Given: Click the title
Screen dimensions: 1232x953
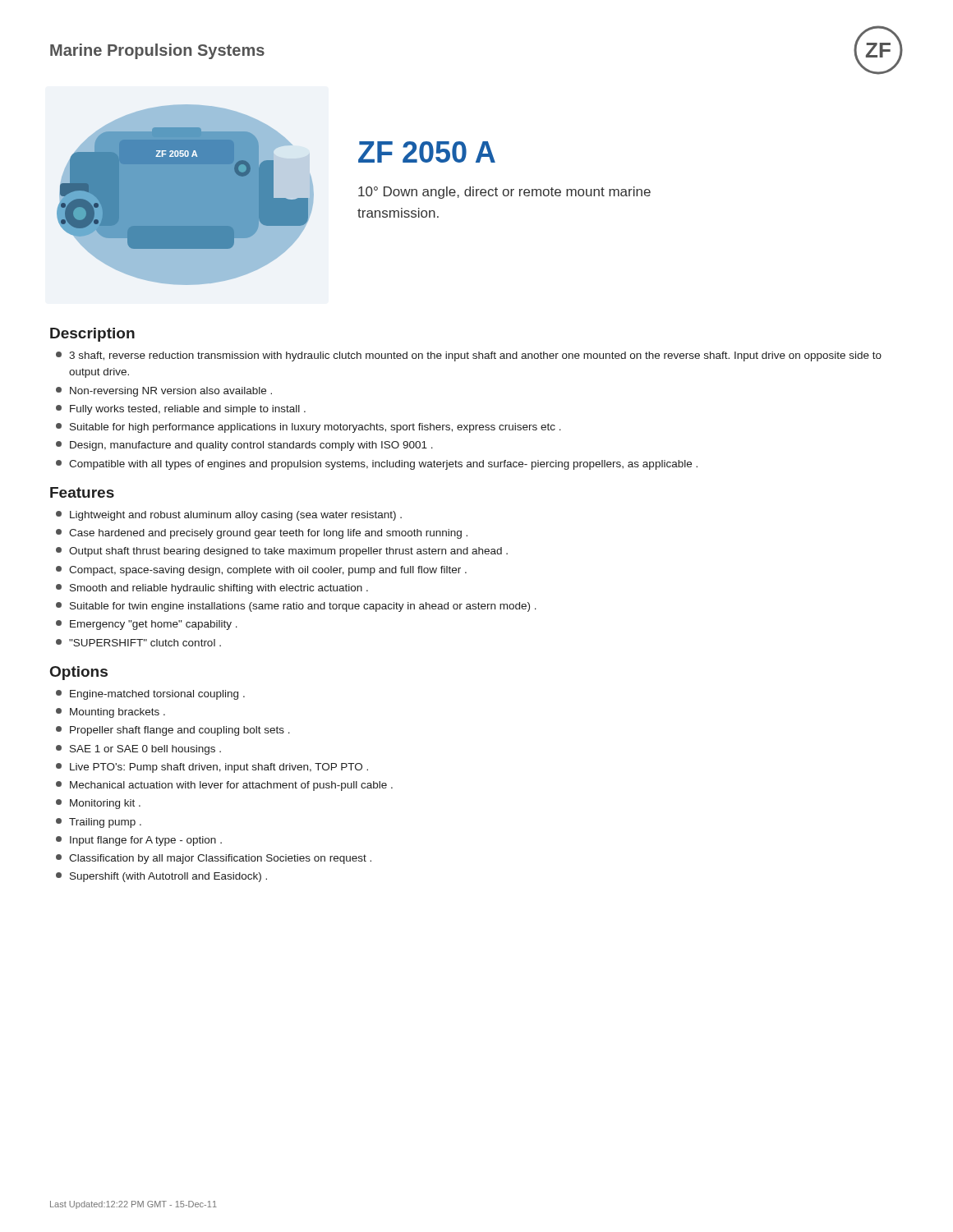Looking at the screenshot, I should pos(427,152).
